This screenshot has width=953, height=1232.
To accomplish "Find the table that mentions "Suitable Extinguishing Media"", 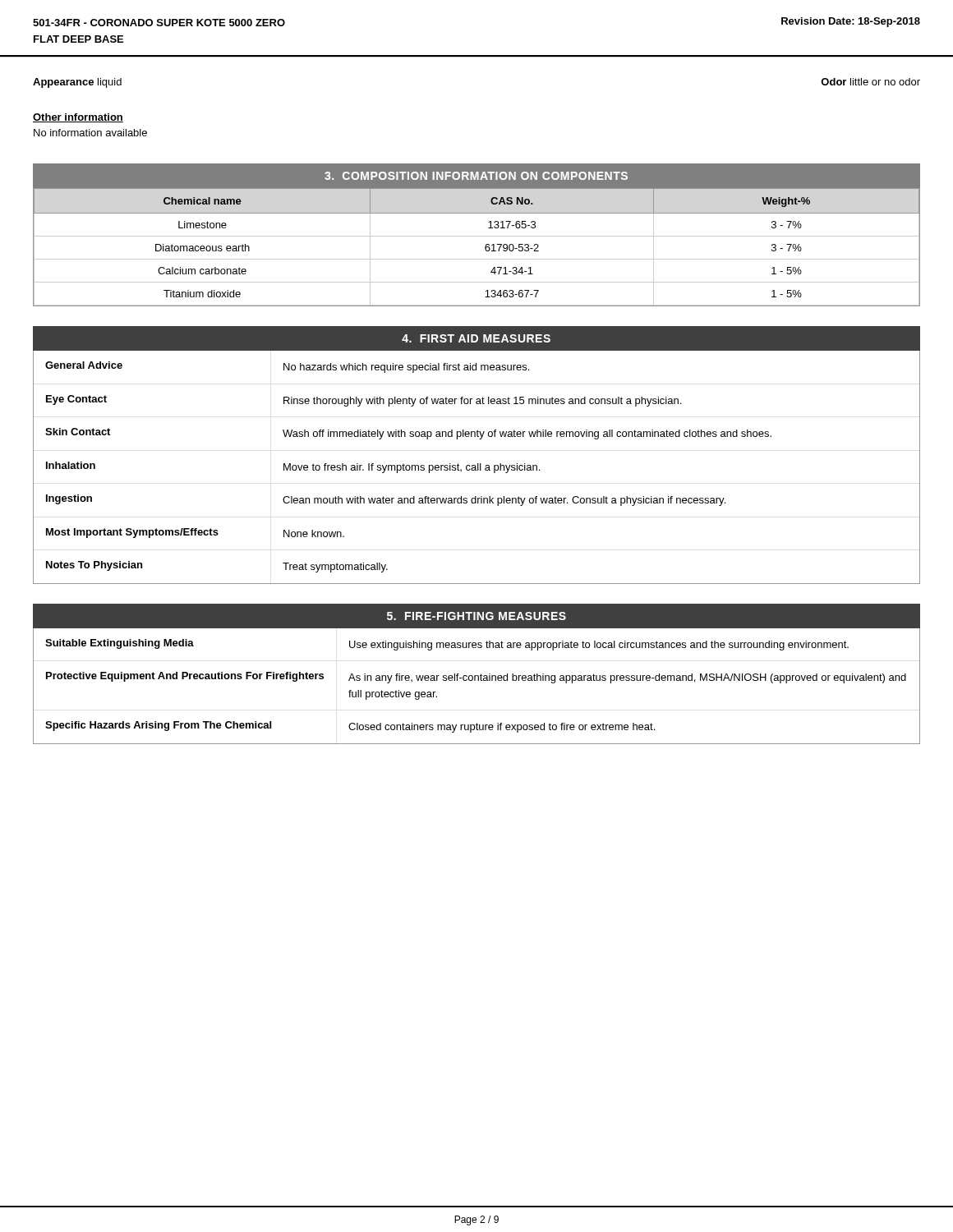I will (476, 686).
